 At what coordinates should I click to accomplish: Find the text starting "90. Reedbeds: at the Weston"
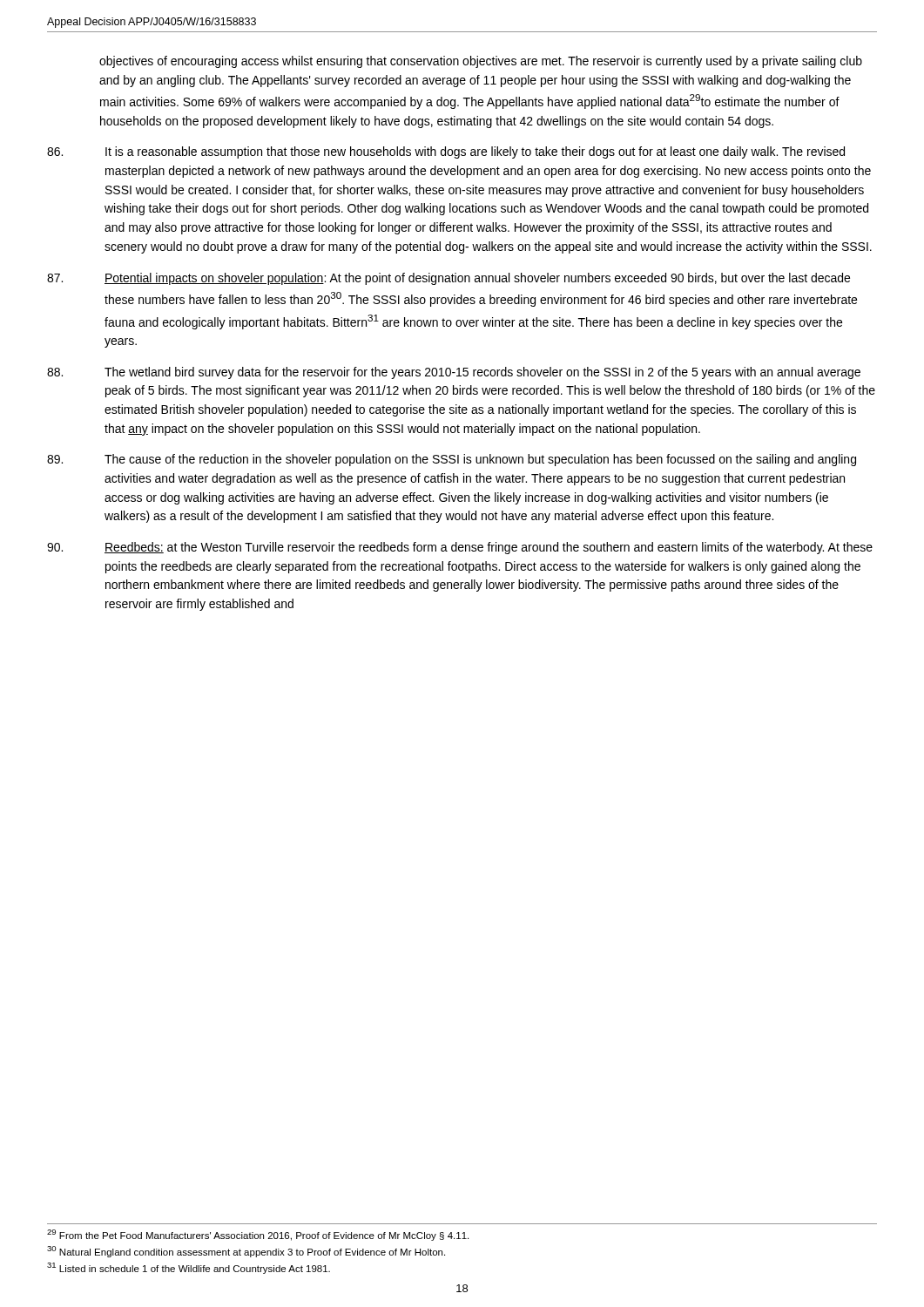click(462, 576)
